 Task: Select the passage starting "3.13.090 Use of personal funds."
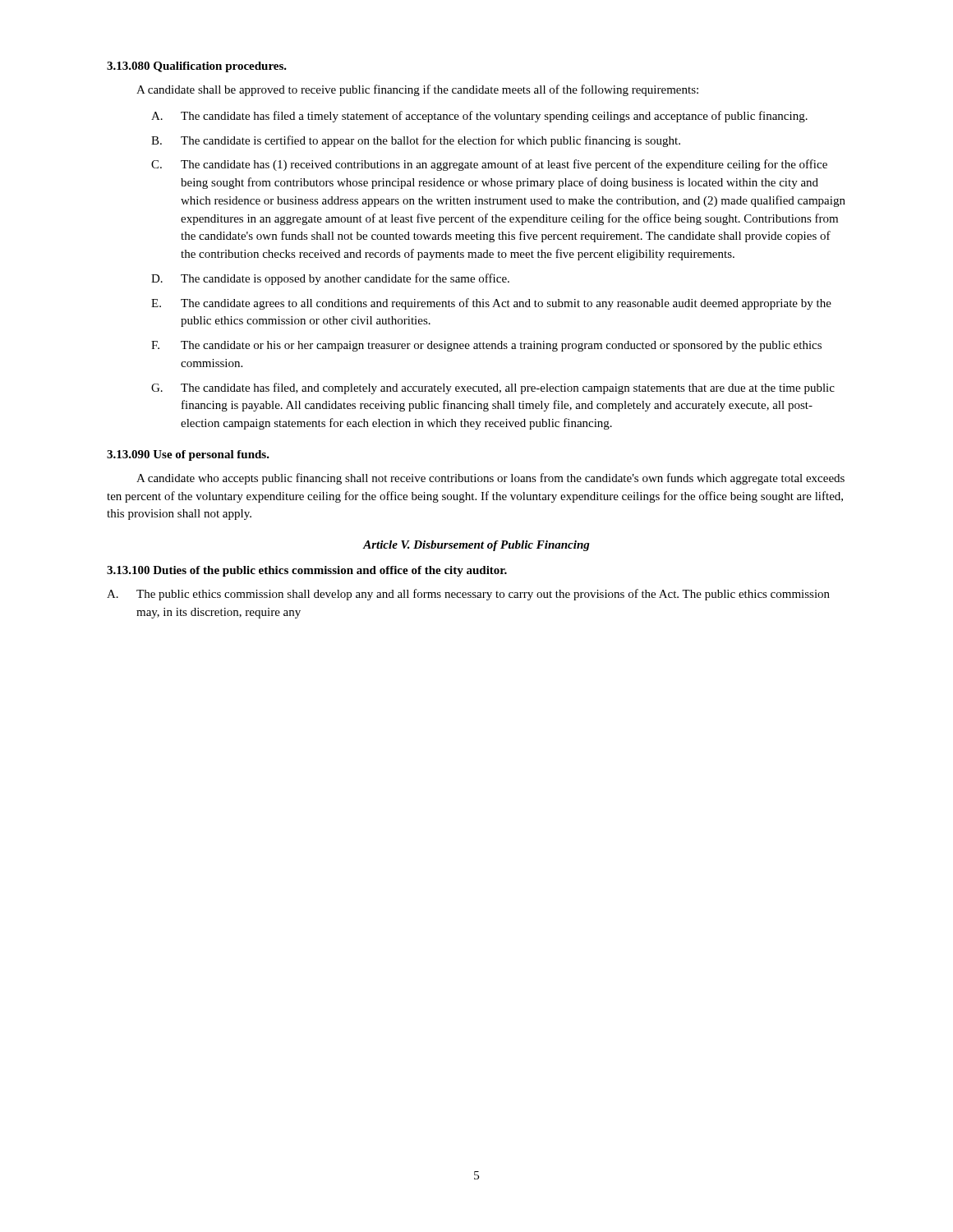point(188,454)
